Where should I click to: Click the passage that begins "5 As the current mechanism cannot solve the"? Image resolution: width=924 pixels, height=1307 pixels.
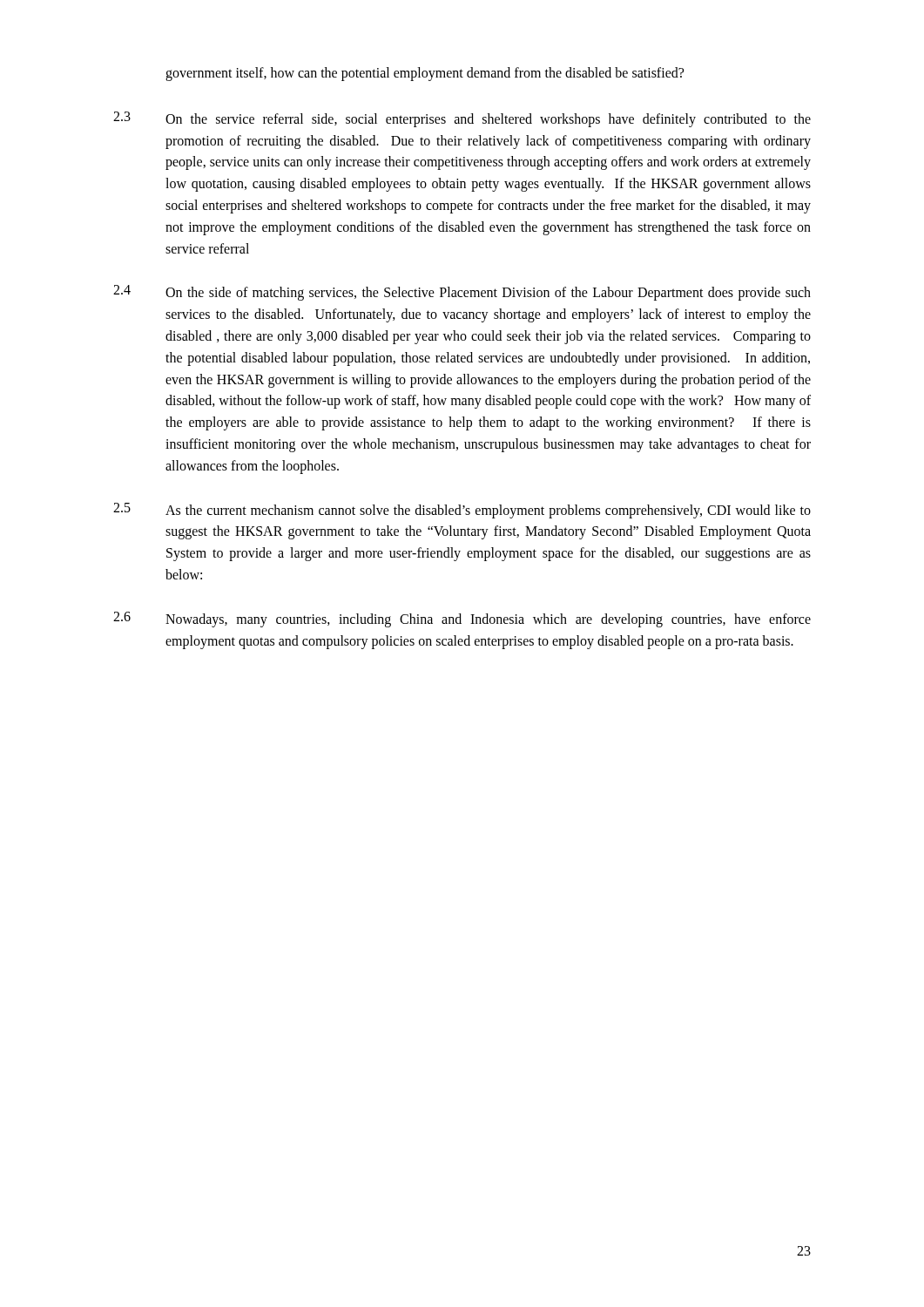pos(462,543)
